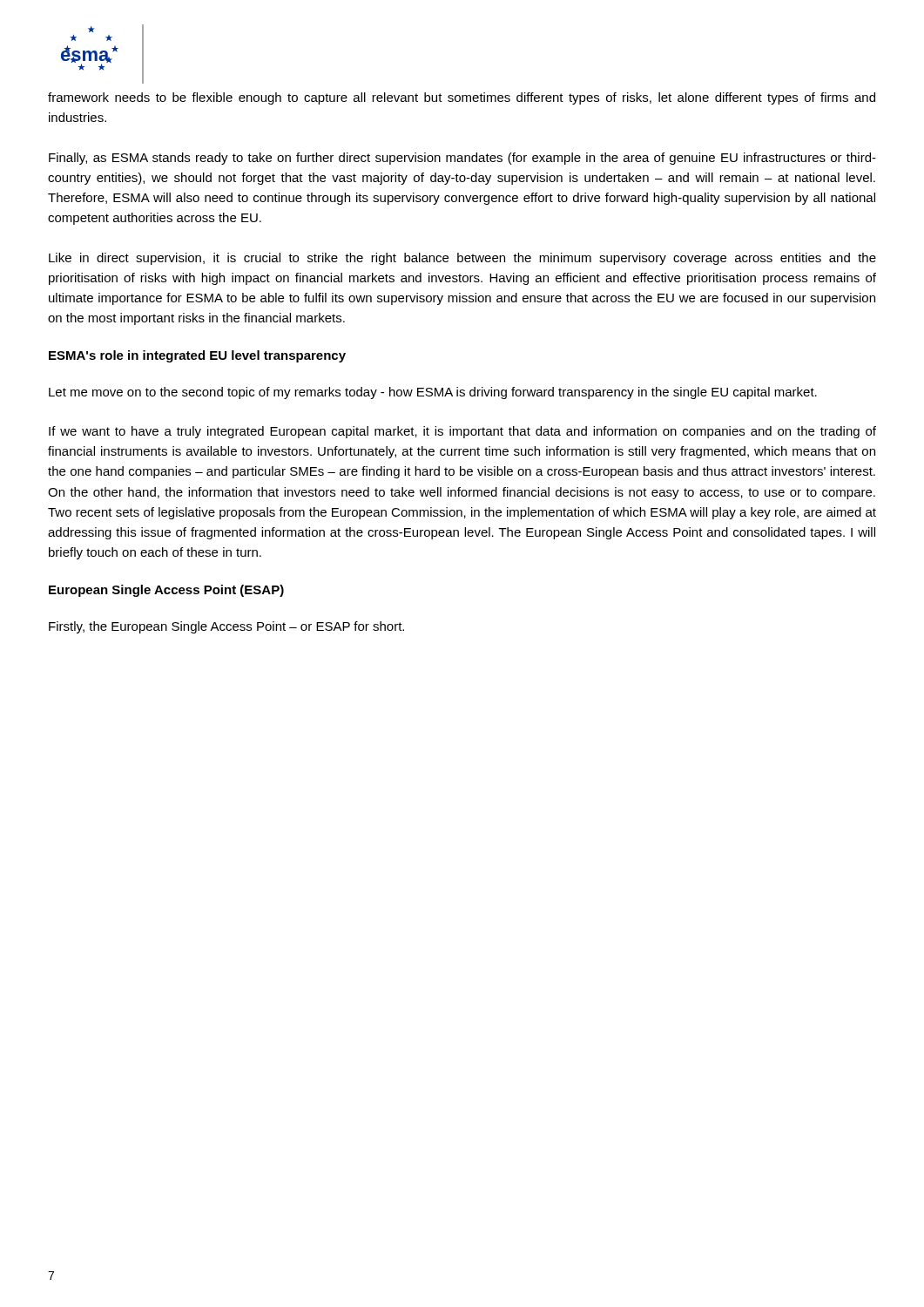Navigate to the text block starting "If we want"
The image size is (924, 1307).
coord(462,491)
